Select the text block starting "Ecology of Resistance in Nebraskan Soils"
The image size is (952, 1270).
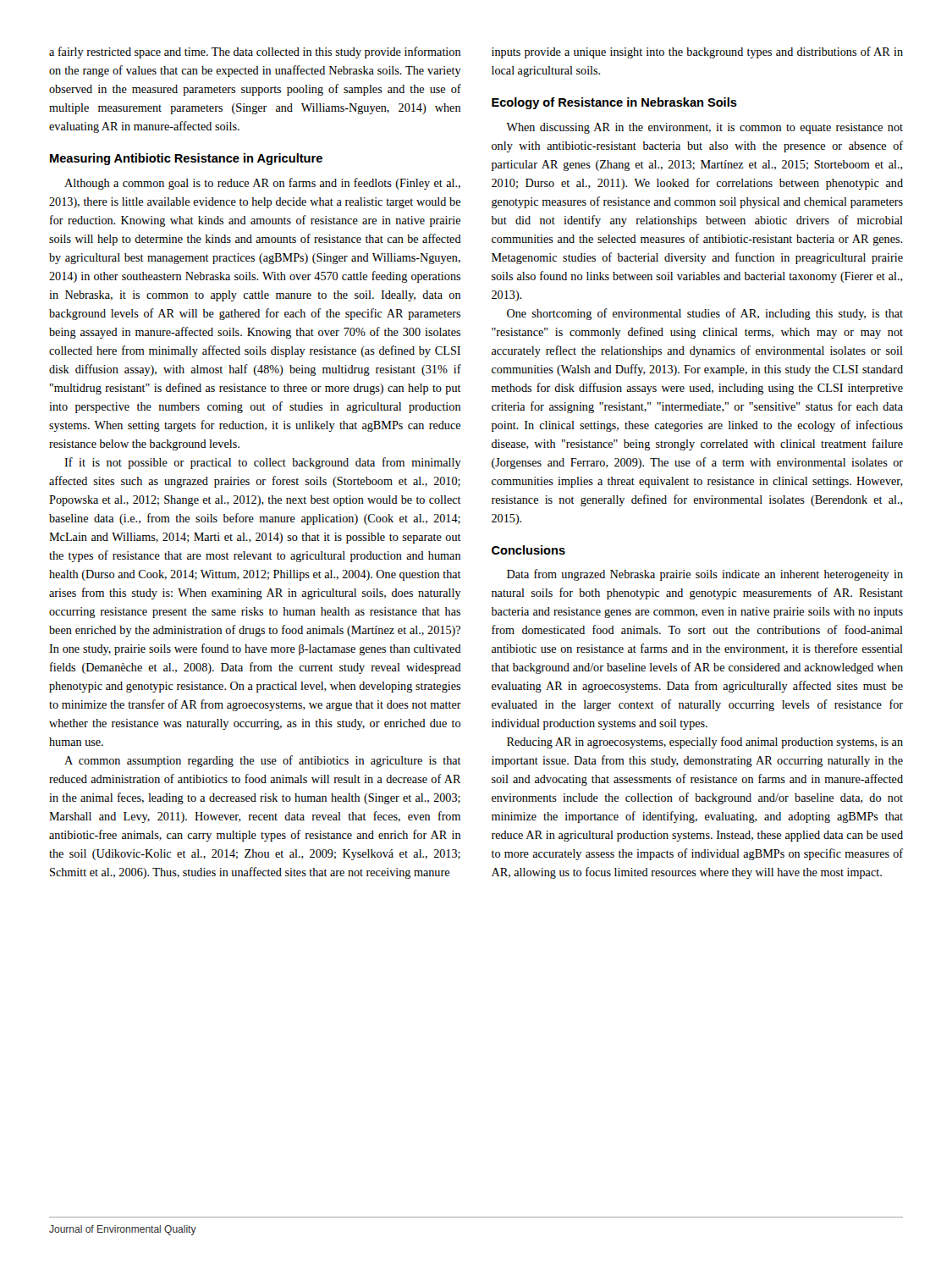(614, 102)
